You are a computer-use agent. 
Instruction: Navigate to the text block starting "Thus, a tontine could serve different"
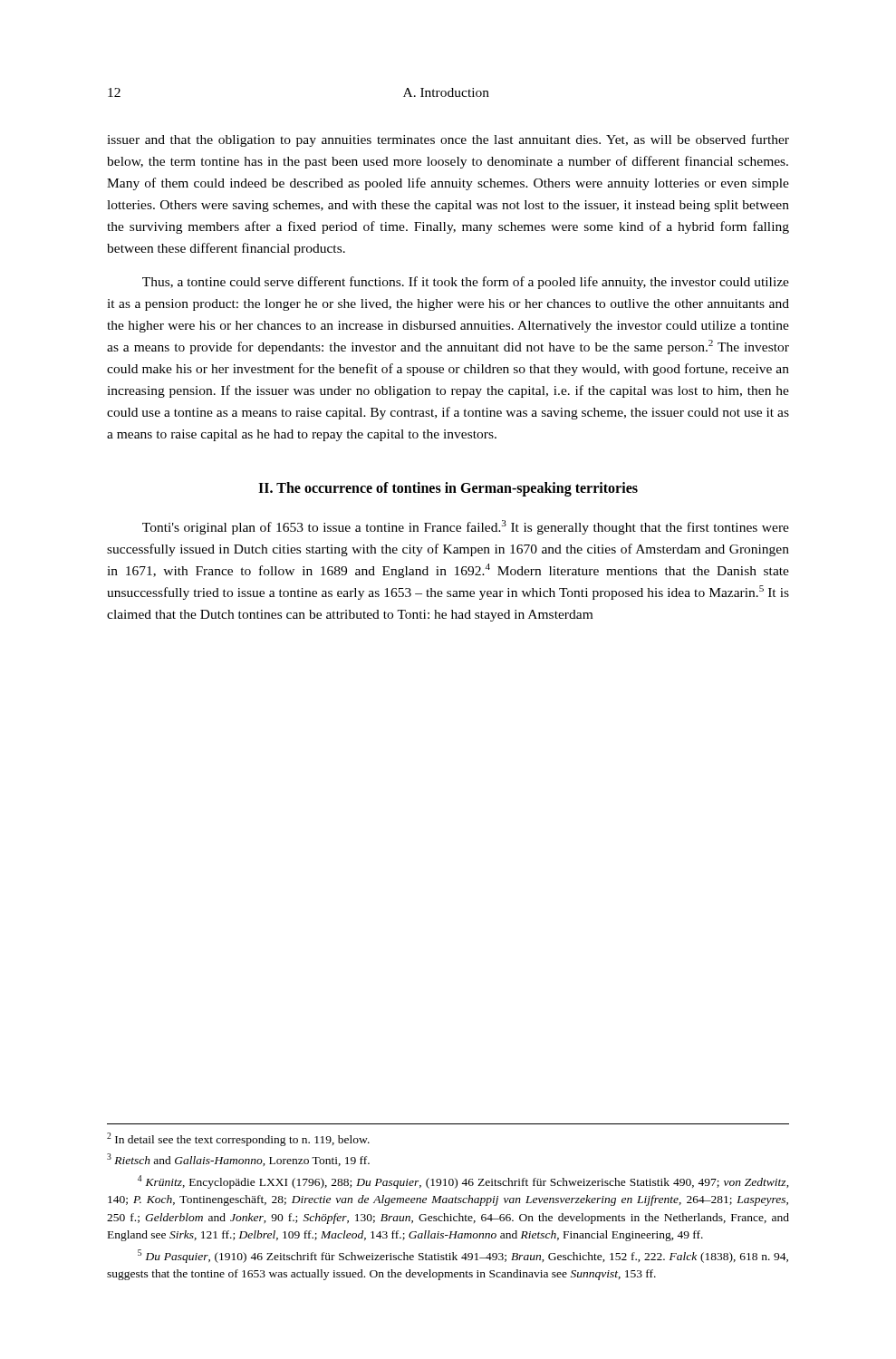[x=448, y=358]
